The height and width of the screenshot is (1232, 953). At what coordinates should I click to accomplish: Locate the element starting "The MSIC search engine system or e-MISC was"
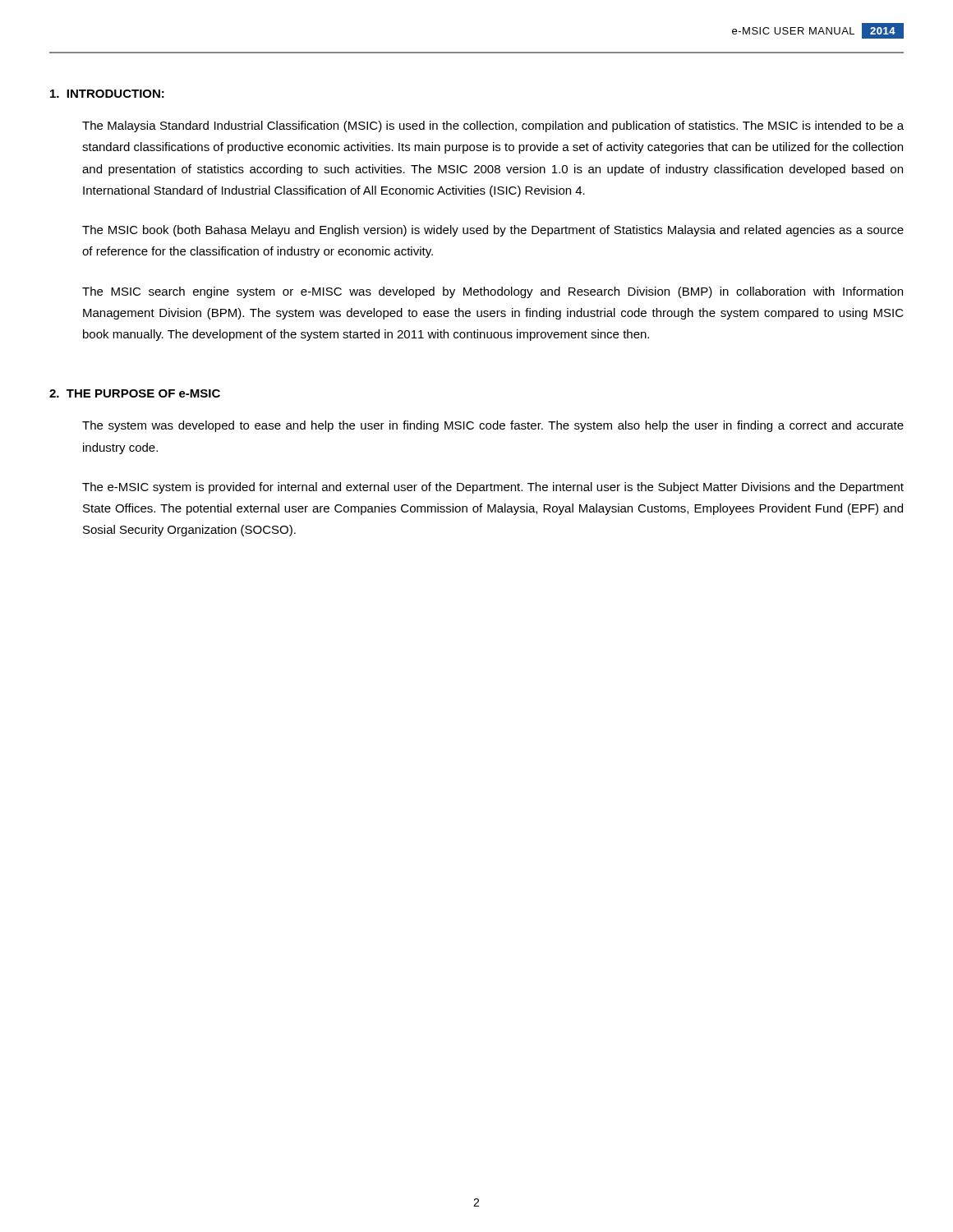(x=493, y=312)
